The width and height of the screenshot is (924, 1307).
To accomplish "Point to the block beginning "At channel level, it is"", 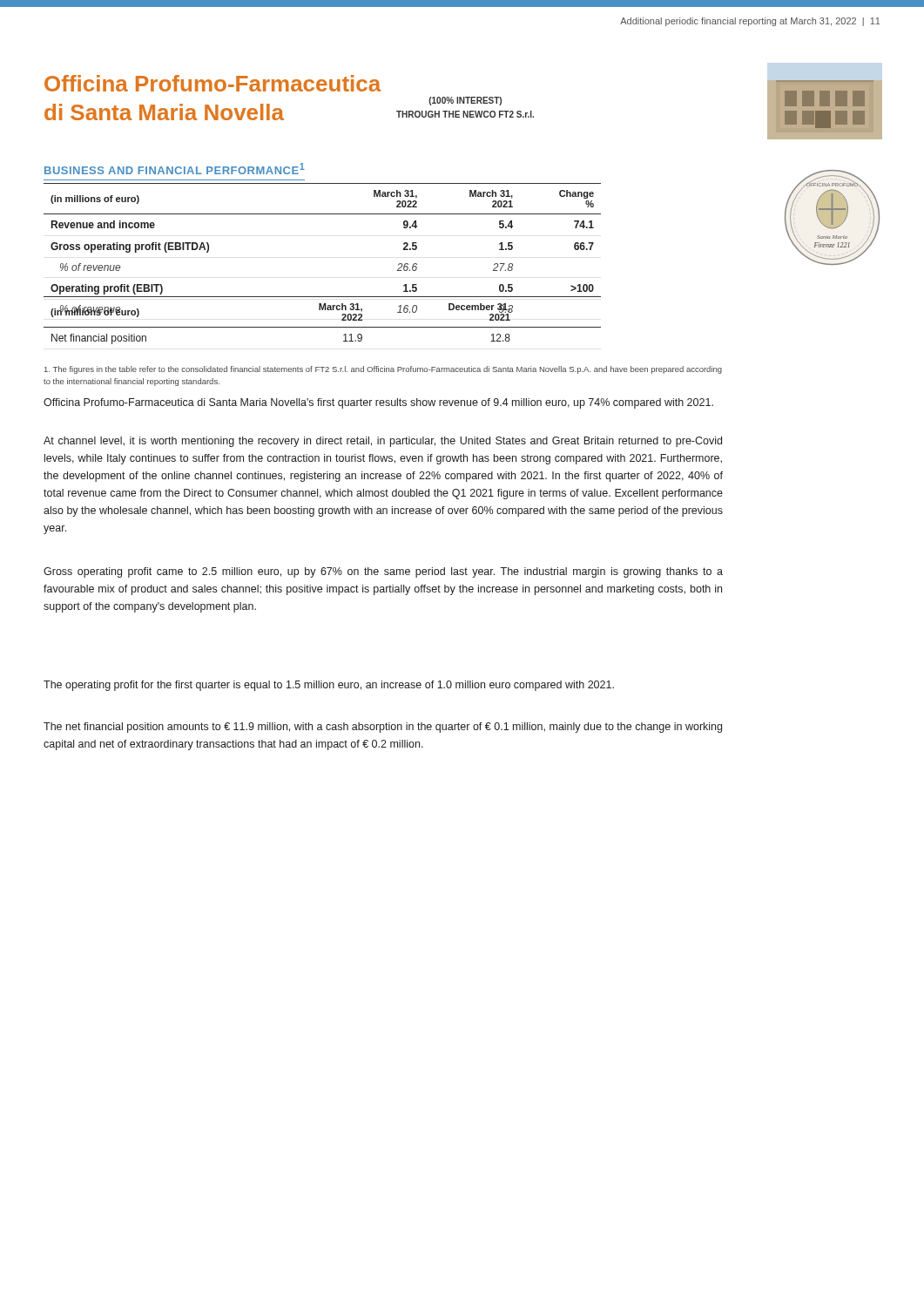I will pyautogui.click(x=383, y=485).
